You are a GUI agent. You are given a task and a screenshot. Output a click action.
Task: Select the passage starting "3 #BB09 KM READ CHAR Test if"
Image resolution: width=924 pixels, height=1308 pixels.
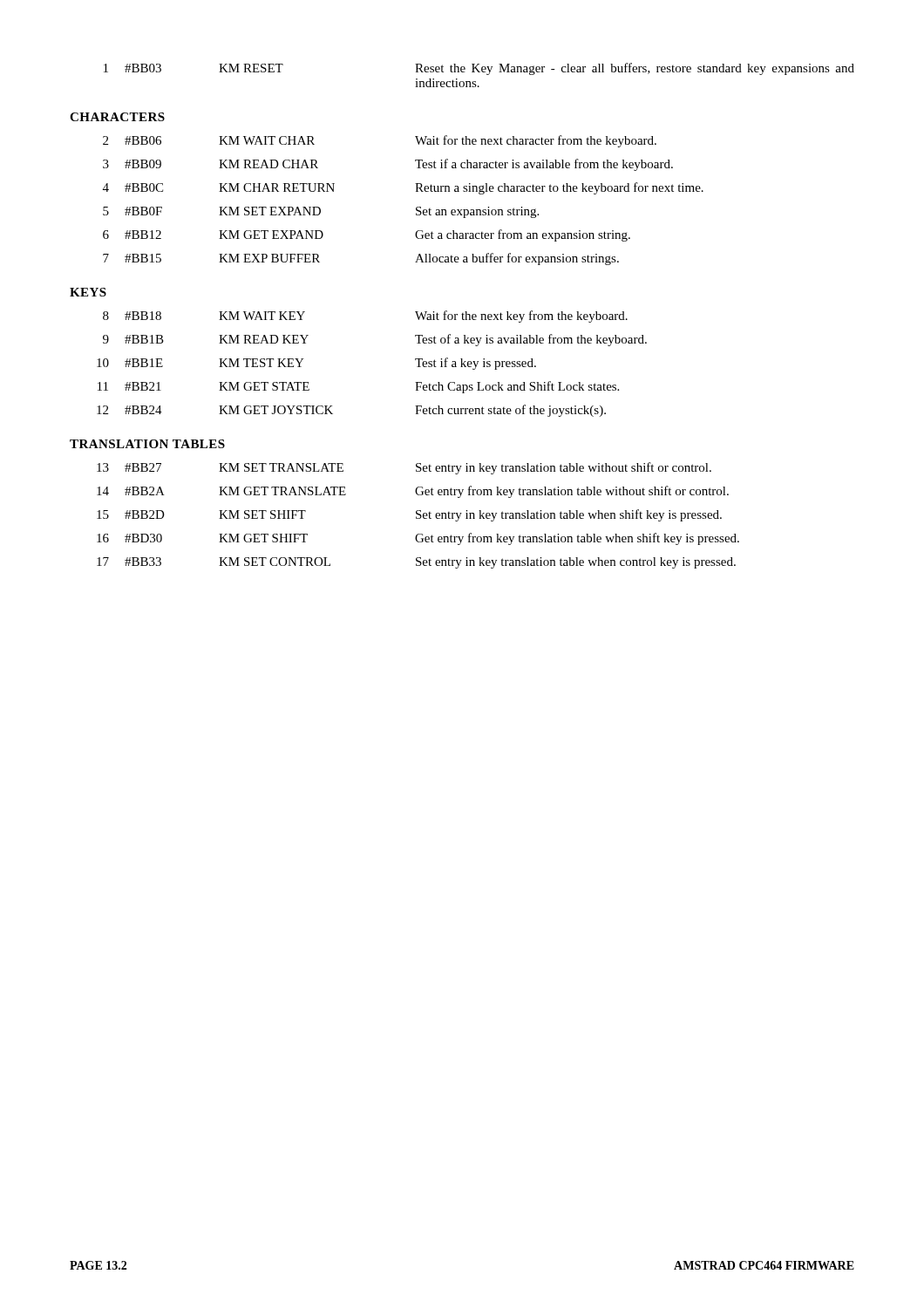coord(462,164)
